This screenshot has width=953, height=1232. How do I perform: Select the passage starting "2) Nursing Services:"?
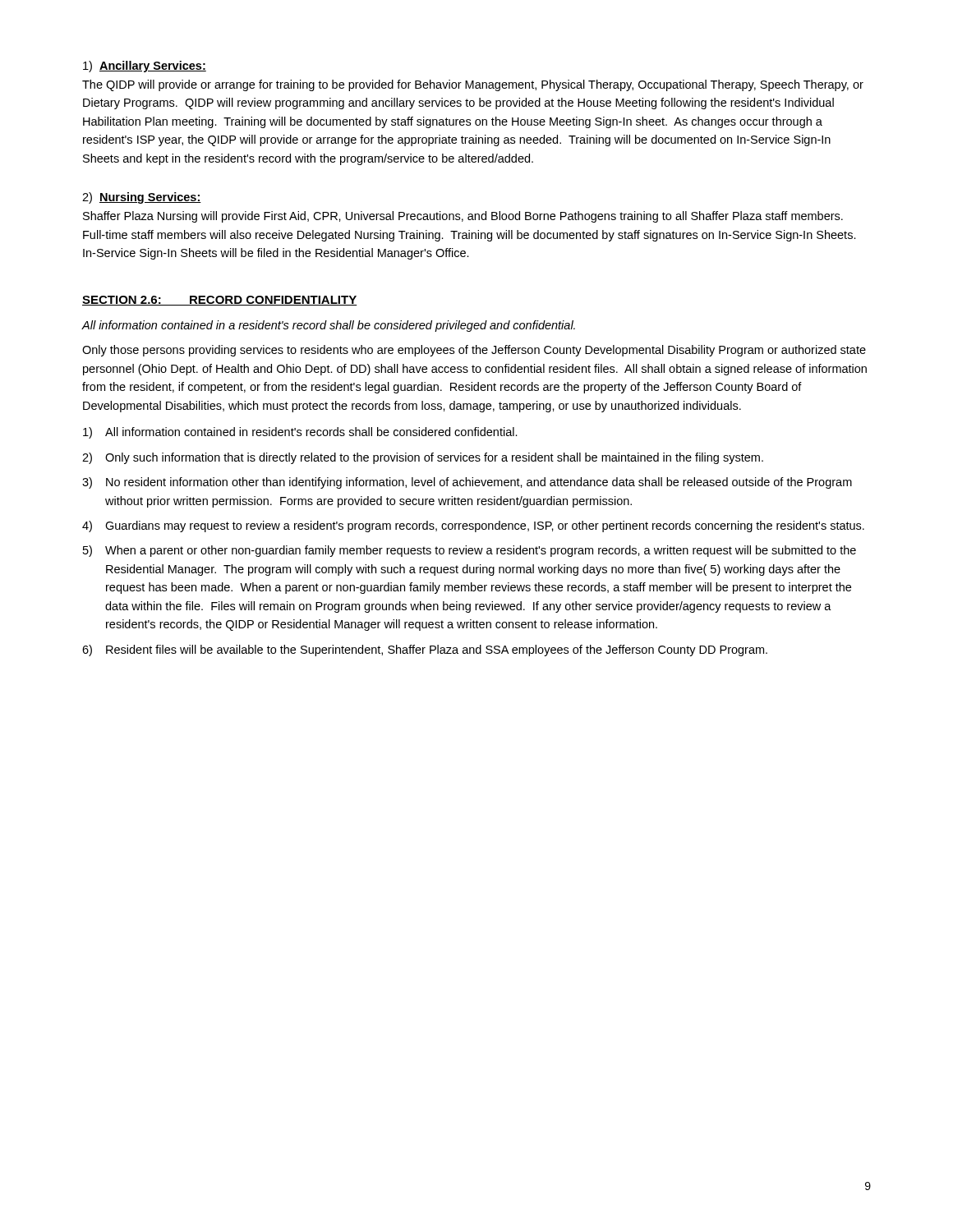(141, 197)
